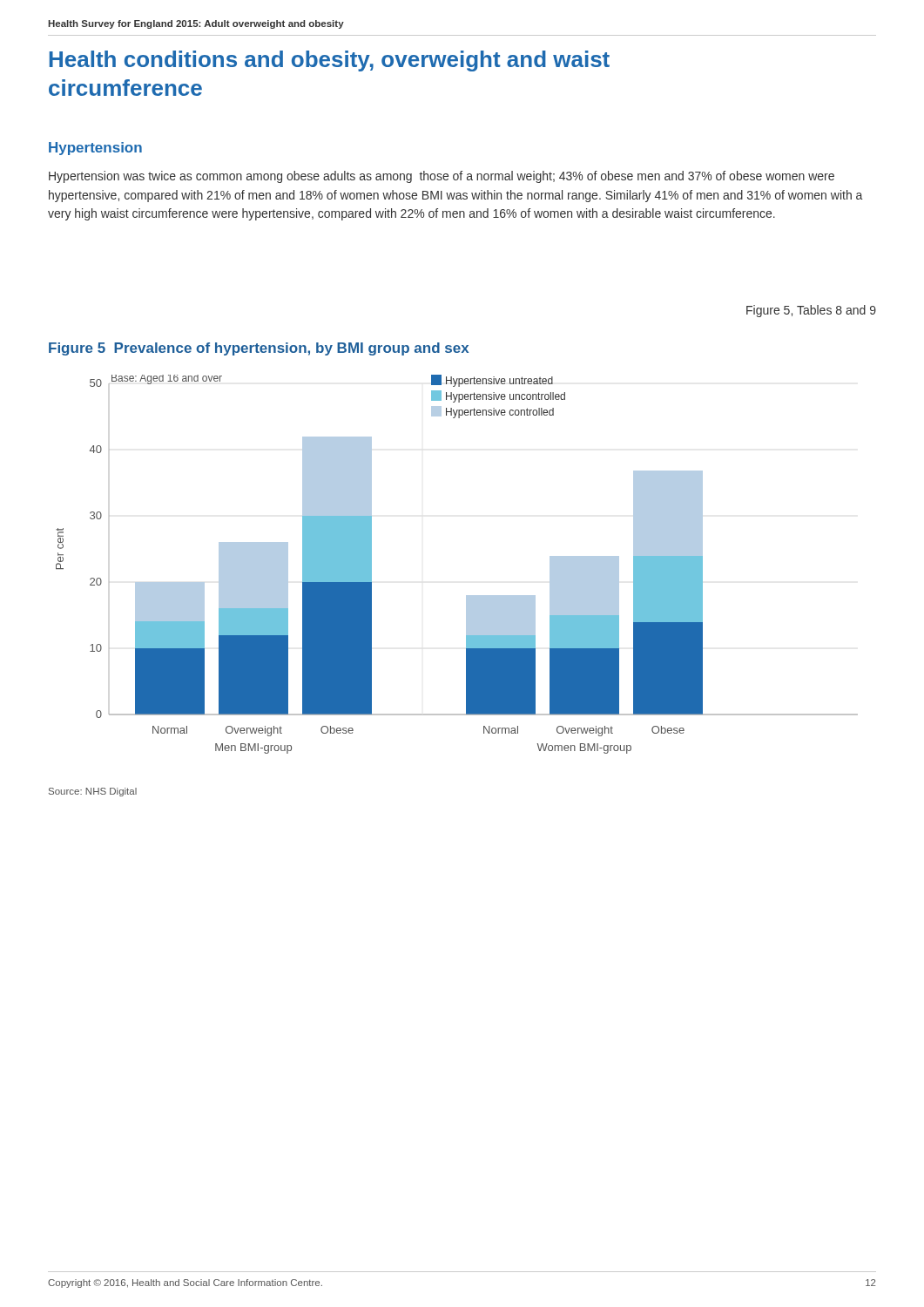
Task: Find the title with the text "Health conditions and obesity, overweight and"
Action: [x=462, y=74]
